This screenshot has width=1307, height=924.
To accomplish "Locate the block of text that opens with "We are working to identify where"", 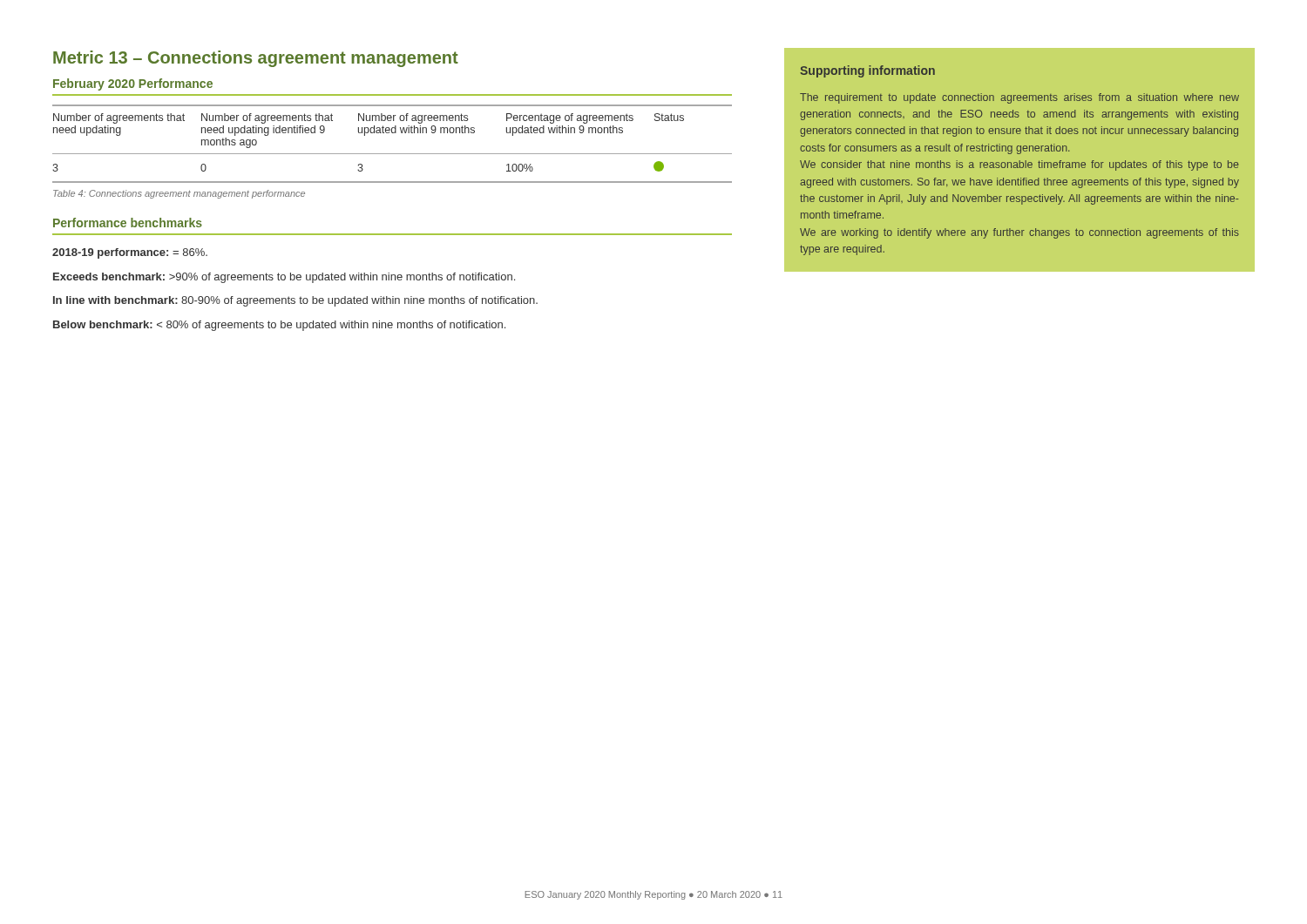I will pos(1019,241).
